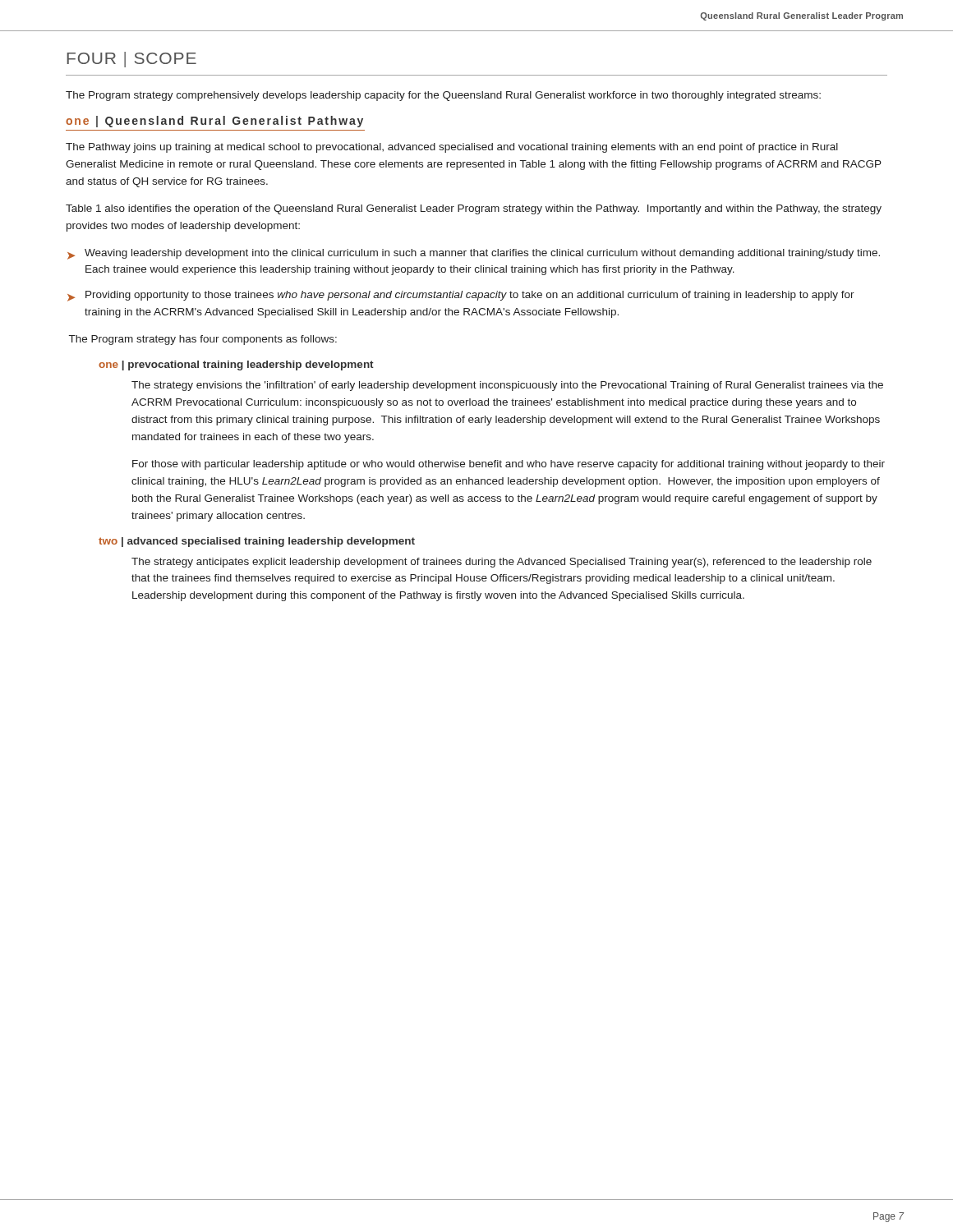
Task: Find the block on this page that starts "Table 1 also identifies the operation of the"
Action: [x=474, y=217]
